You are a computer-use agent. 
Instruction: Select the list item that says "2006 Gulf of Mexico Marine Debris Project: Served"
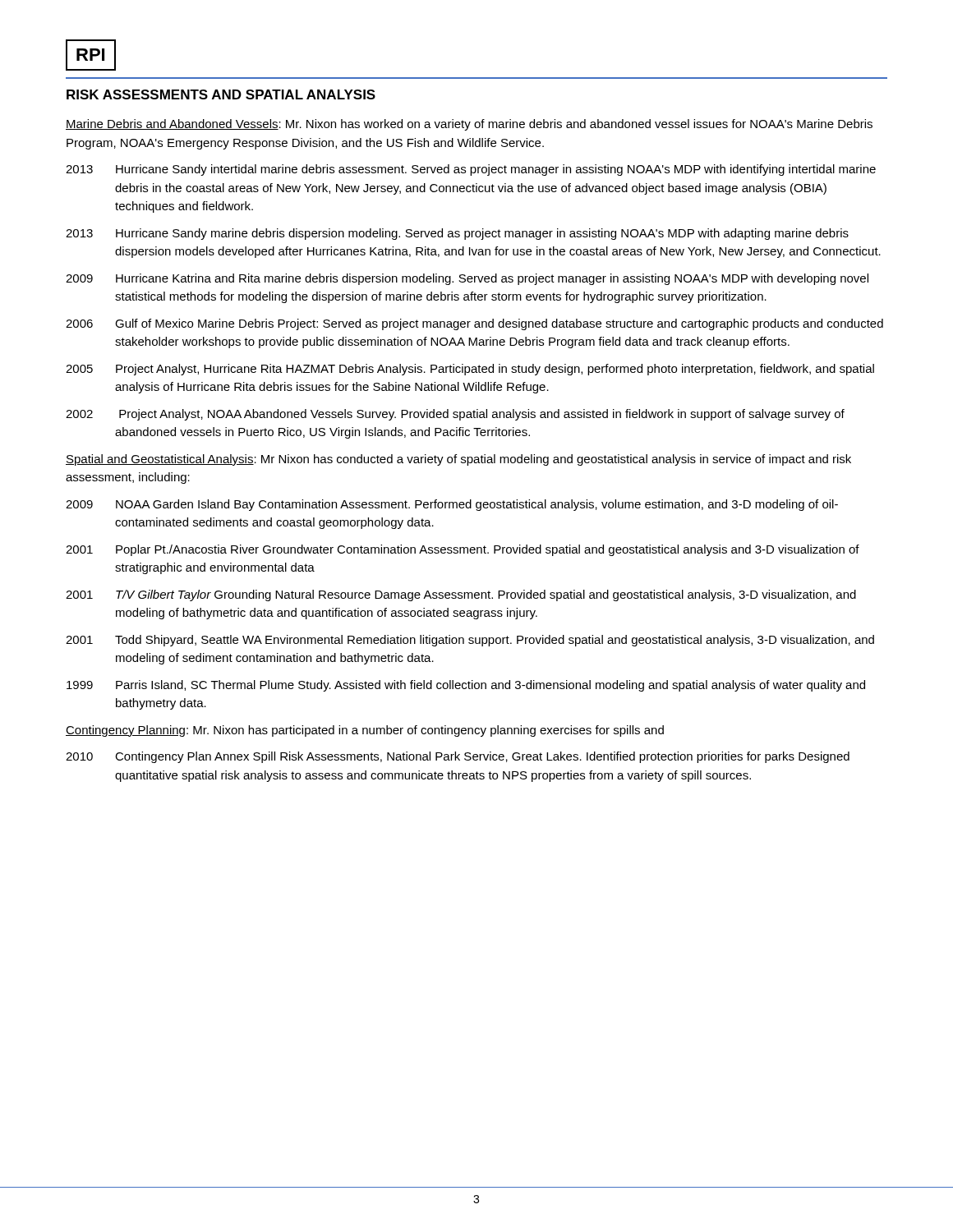(x=476, y=333)
